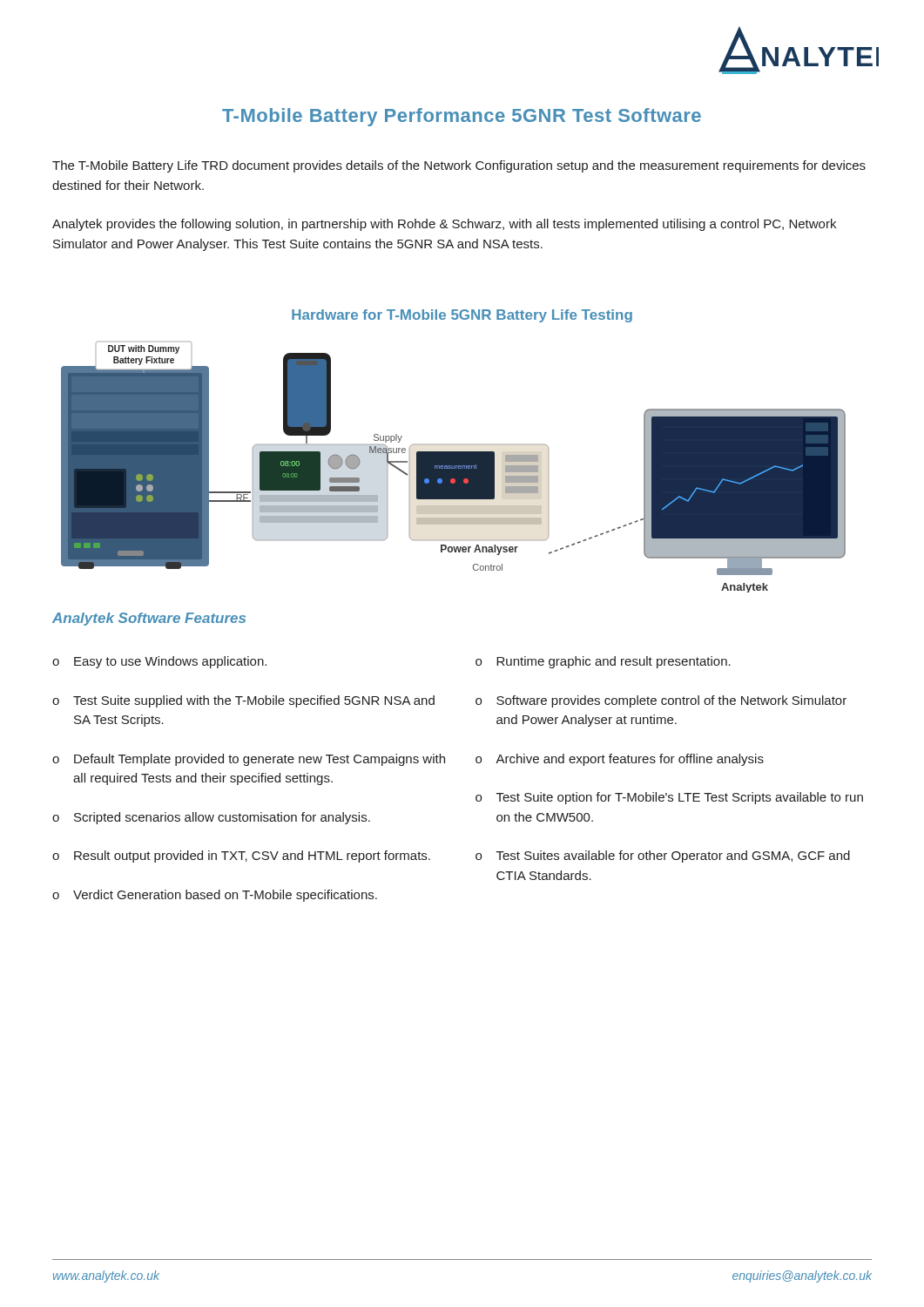
Task: Find the block on this page that starts "o Test Suite option for T-Mobile's LTE Test"
Action: pos(673,807)
